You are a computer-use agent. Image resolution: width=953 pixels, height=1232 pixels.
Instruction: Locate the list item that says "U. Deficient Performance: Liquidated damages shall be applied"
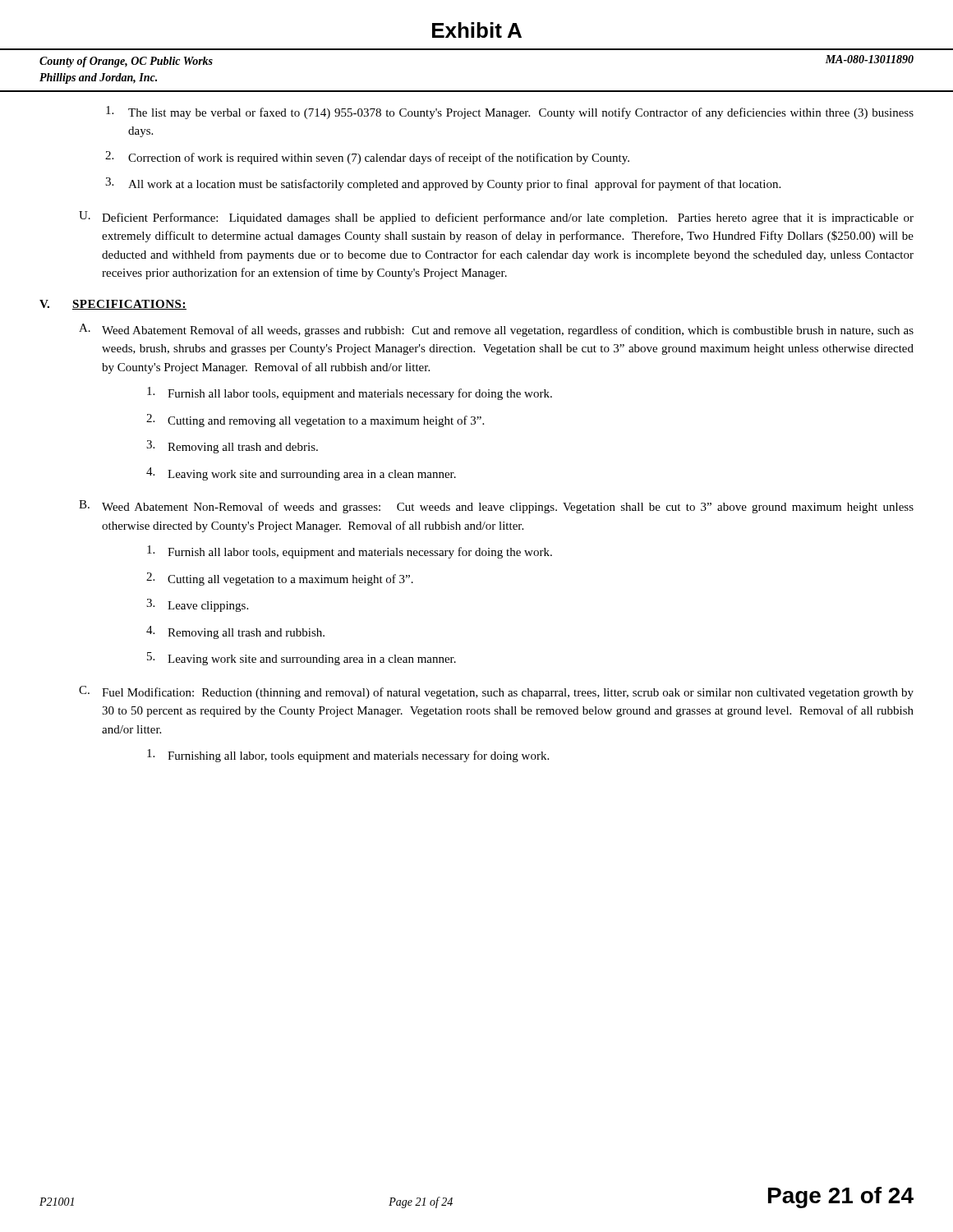[x=496, y=245]
